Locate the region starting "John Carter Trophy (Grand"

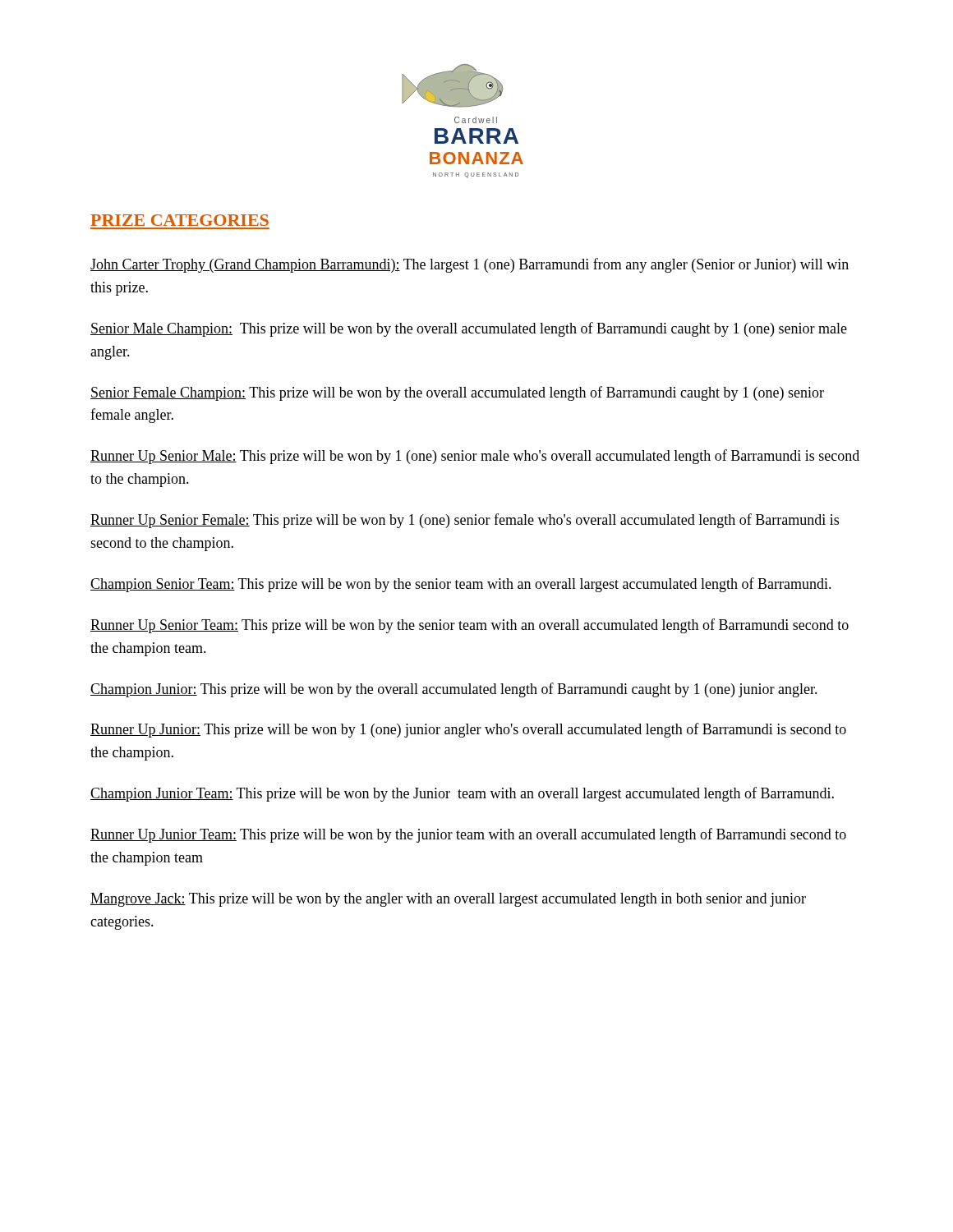470,276
